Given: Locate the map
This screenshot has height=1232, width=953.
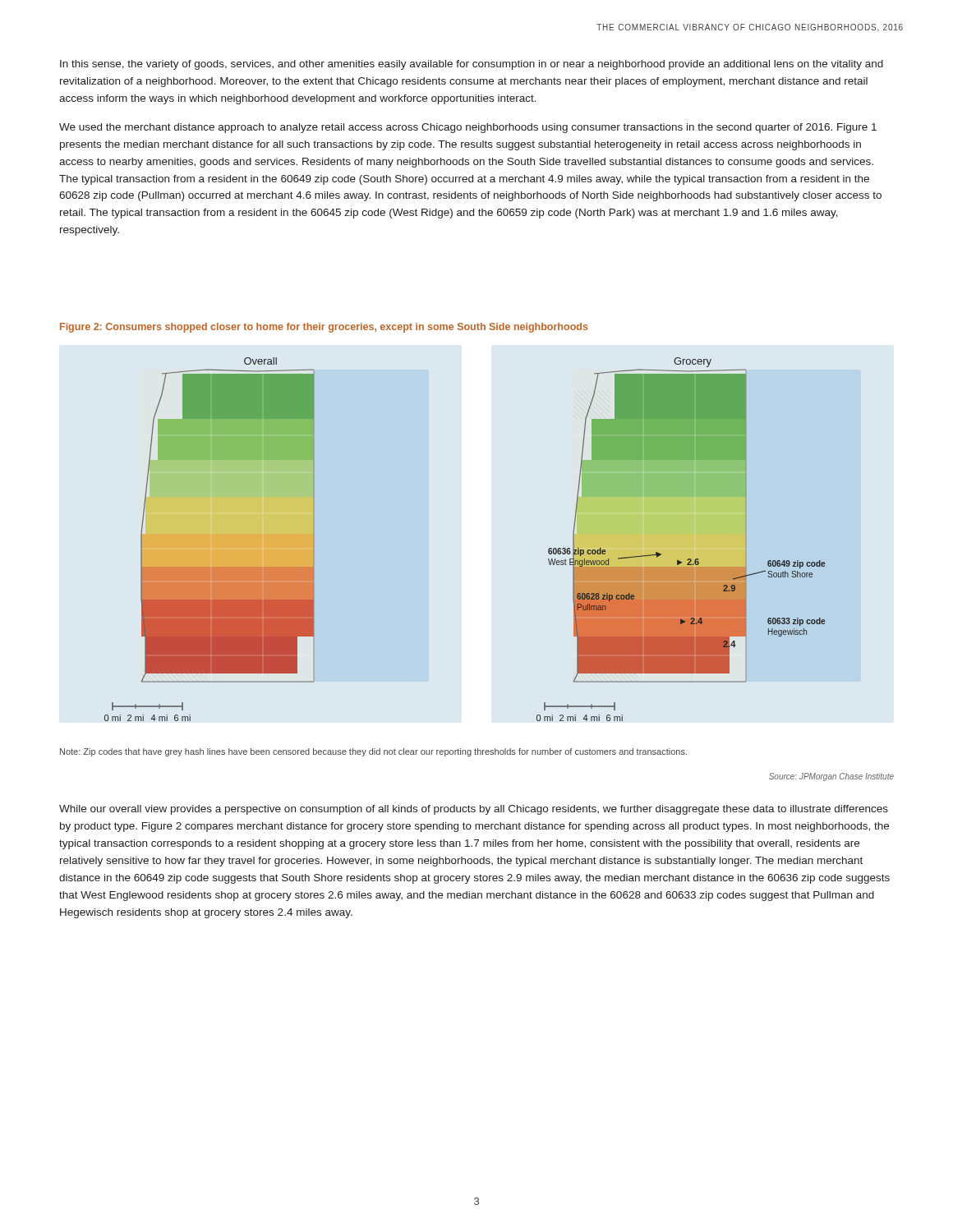Looking at the screenshot, I should click(476, 542).
